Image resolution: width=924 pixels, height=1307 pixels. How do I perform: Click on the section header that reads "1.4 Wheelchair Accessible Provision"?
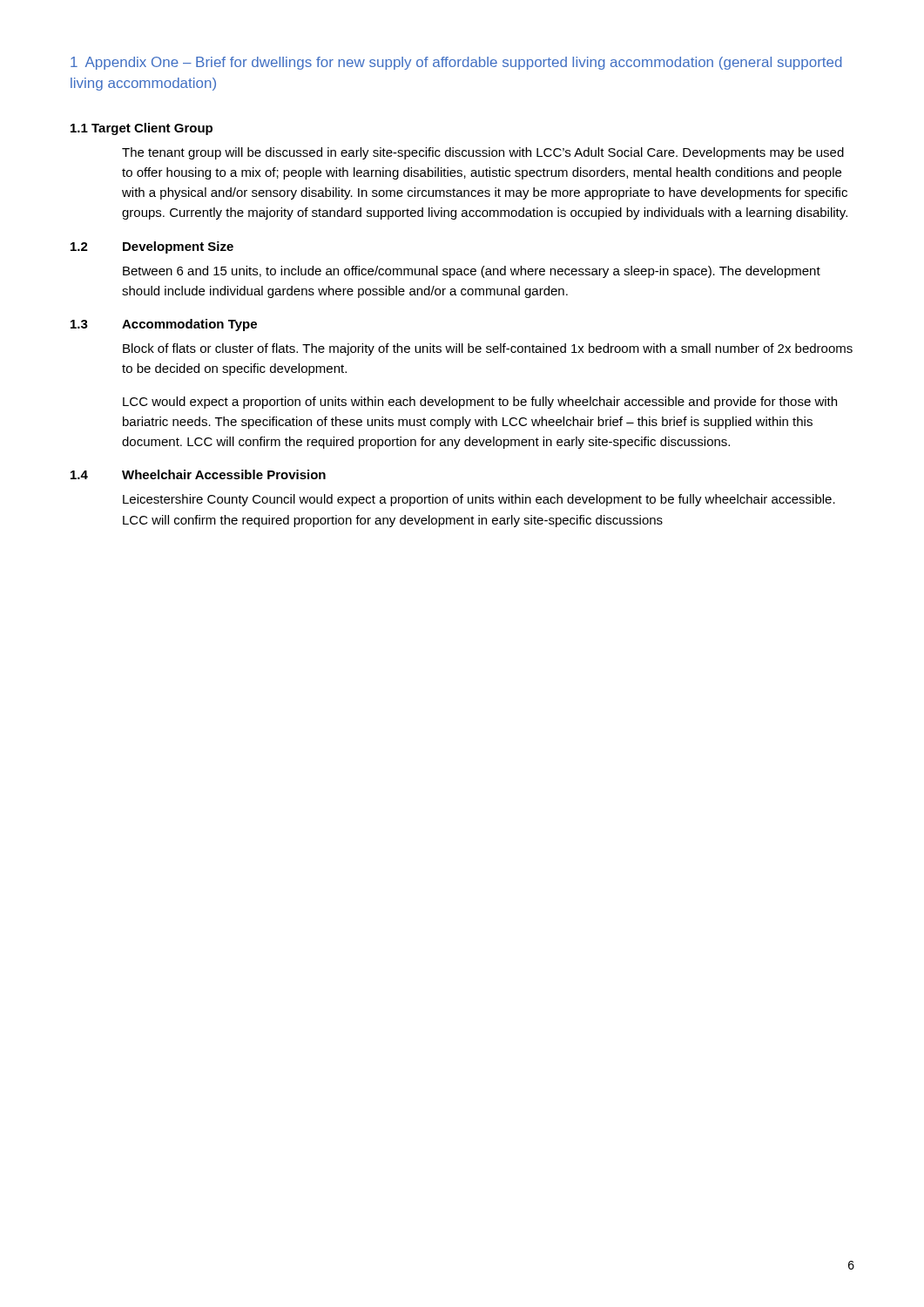click(198, 475)
